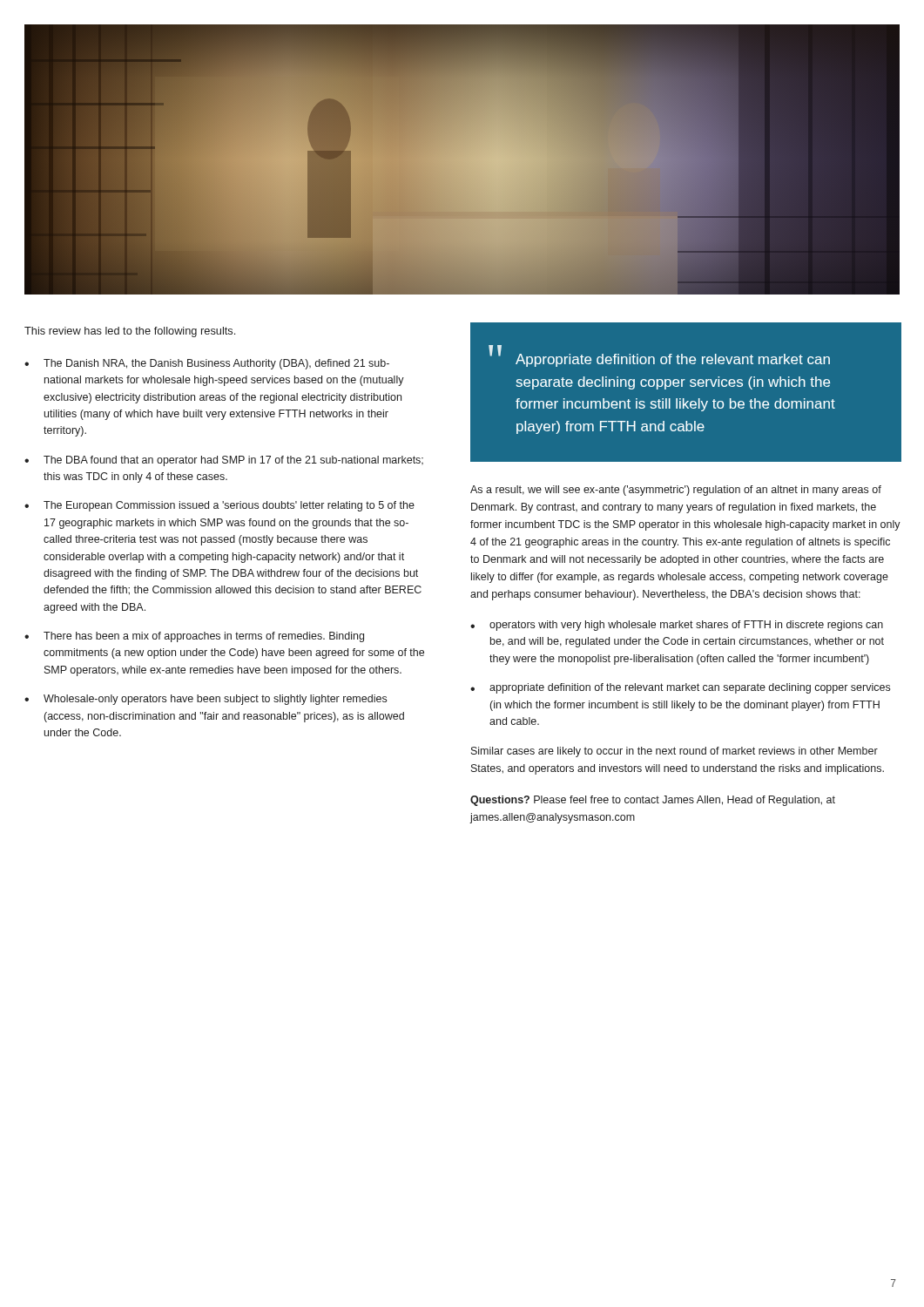Screen dimensions: 1307x924
Task: Locate the block of text that opens with "• The Danish"
Action: pyautogui.click(x=225, y=398)
